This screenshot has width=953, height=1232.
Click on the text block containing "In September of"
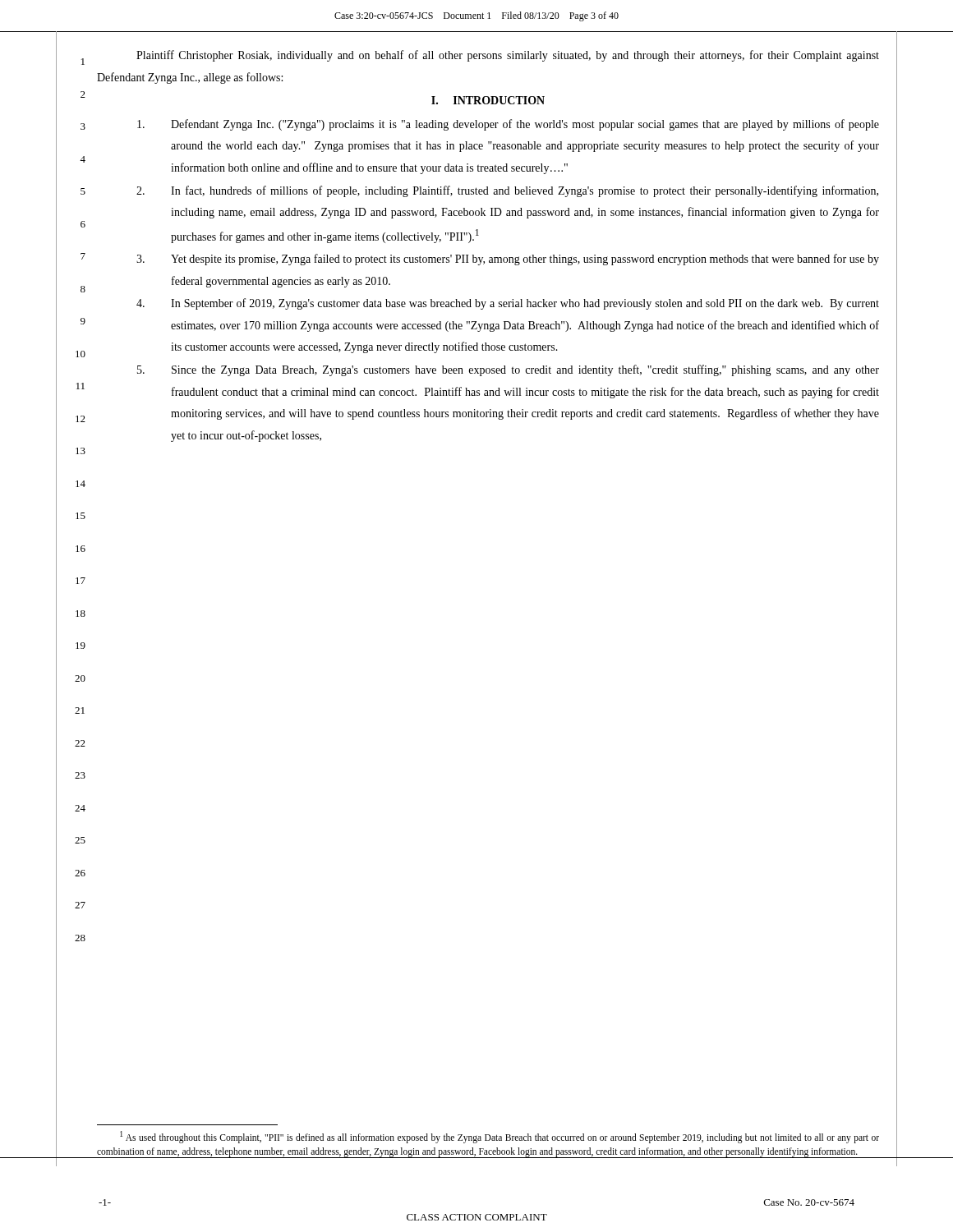[x=488, y=326]
